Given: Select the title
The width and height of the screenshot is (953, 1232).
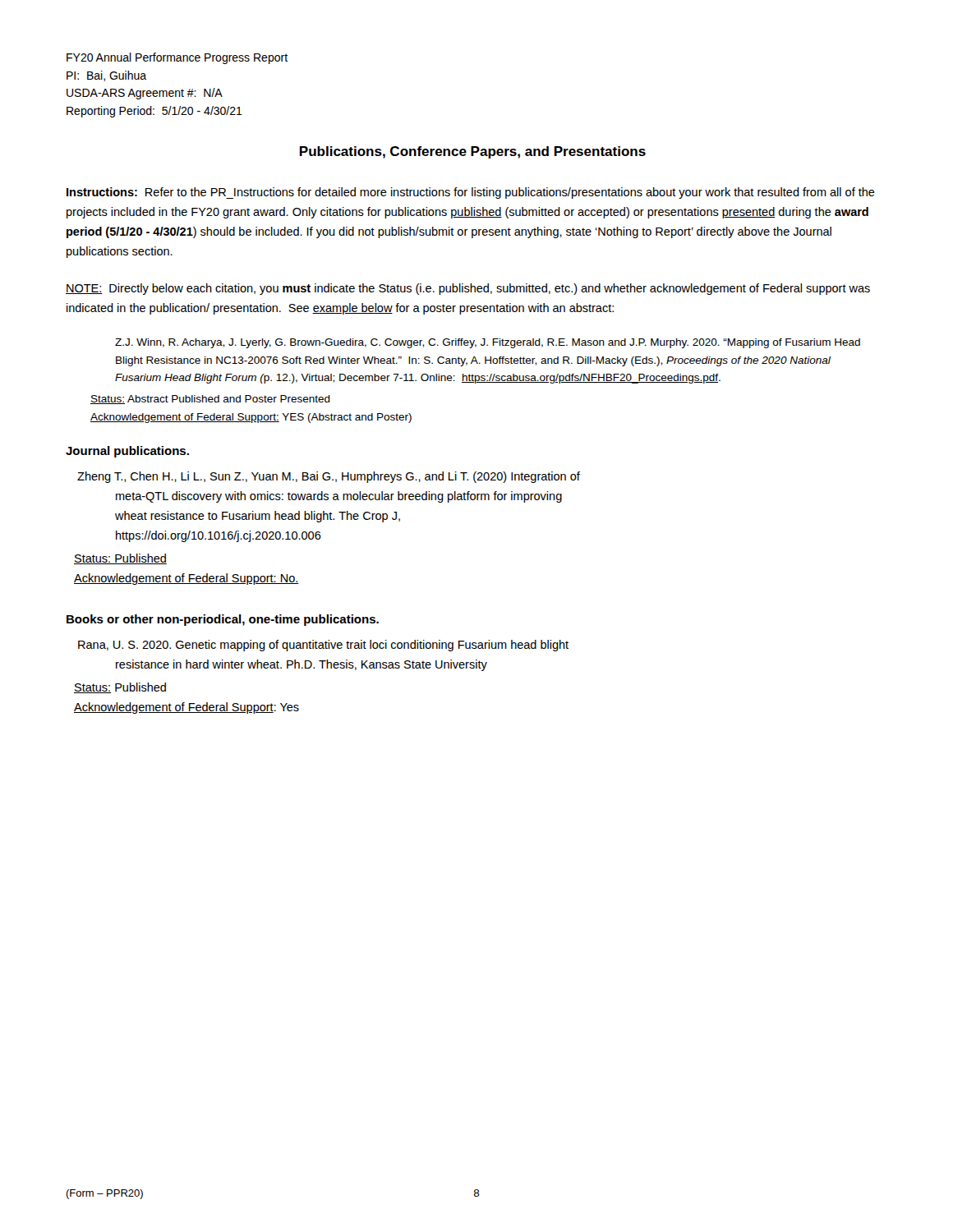Looking at the screenshot, I should (472, 151).
